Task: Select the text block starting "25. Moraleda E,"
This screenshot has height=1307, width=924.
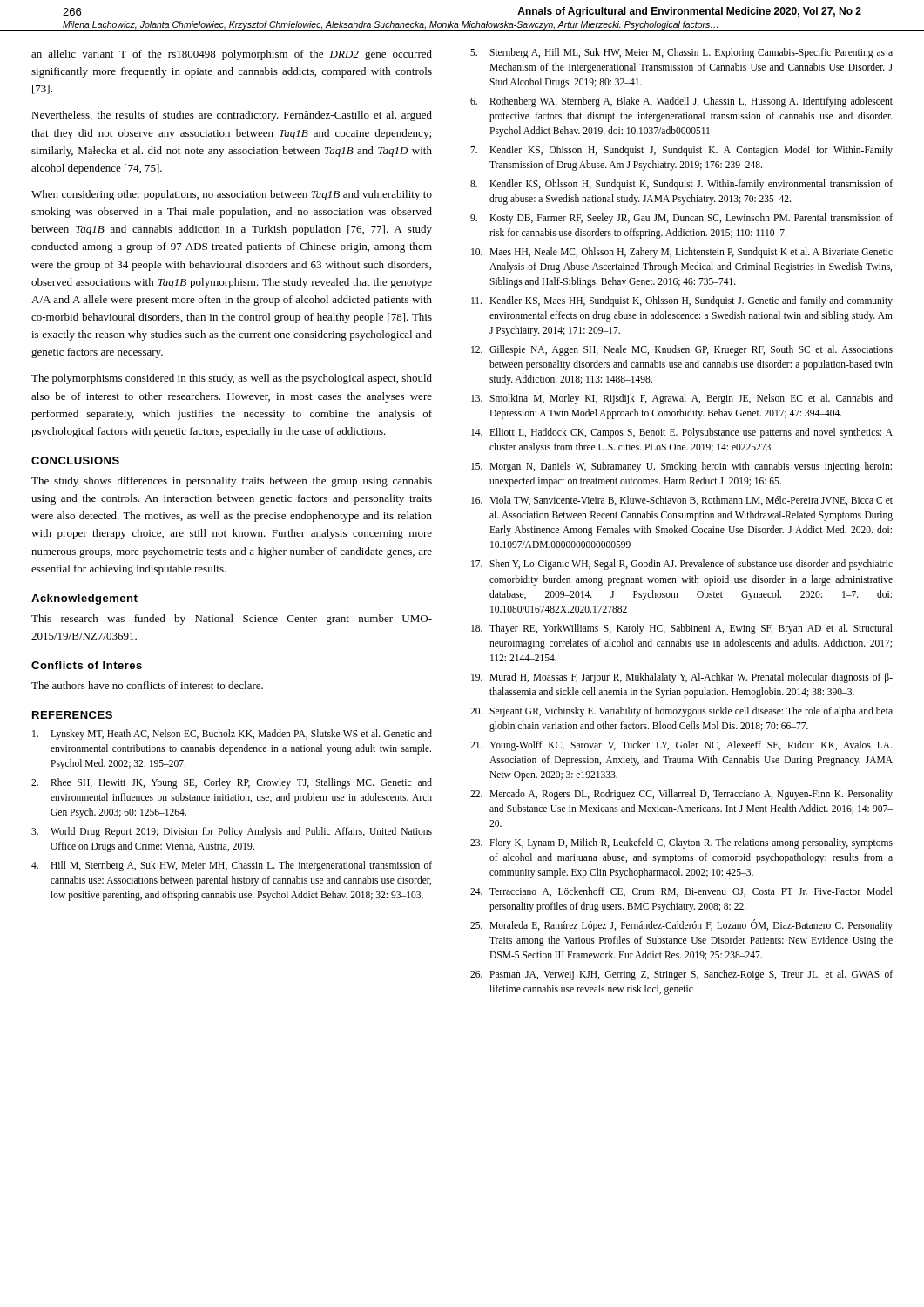Action: click(x=681, y=941)
